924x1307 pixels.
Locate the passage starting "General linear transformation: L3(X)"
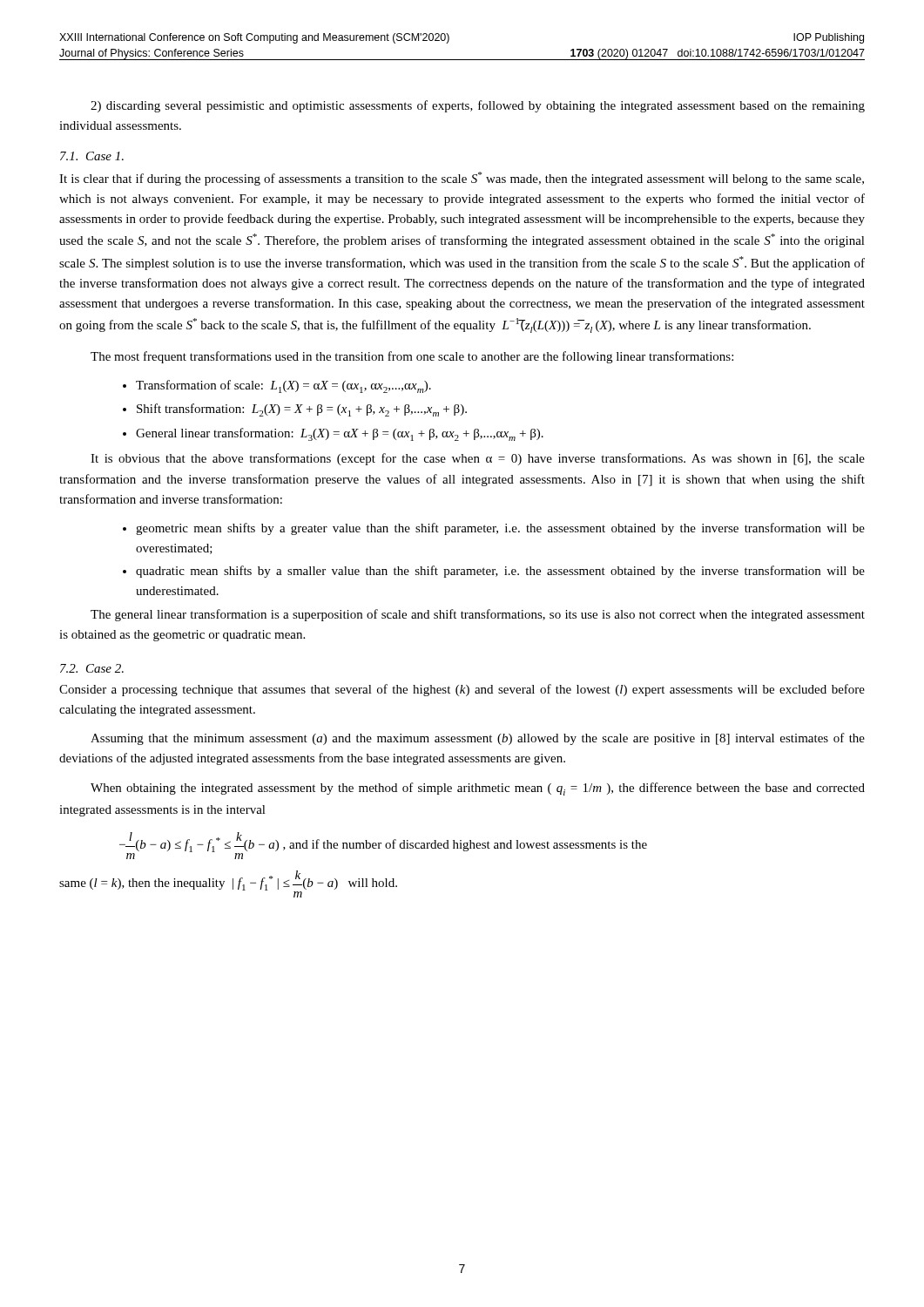coord(340,434)
